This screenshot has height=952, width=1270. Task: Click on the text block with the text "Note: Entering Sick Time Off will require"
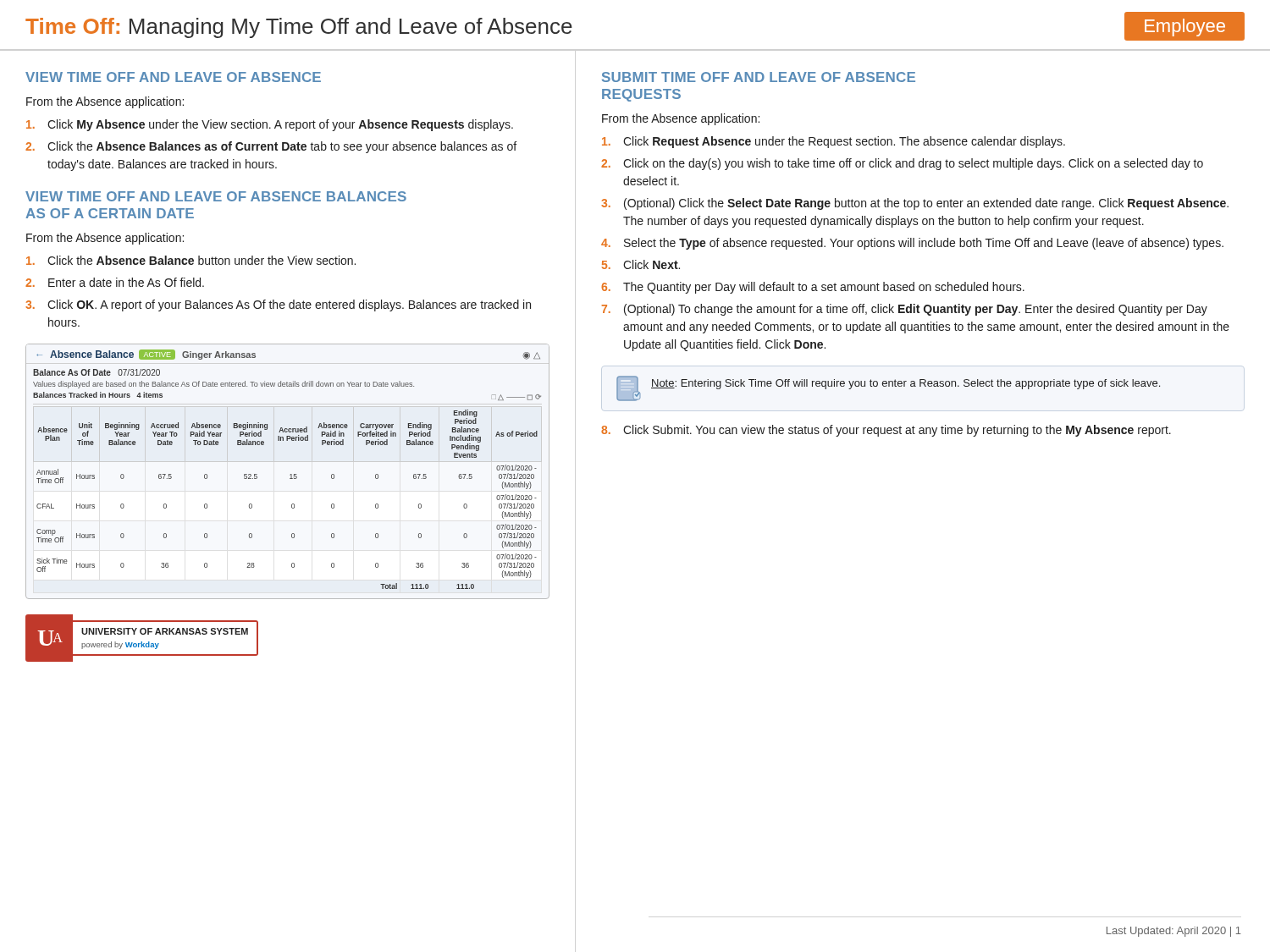tap(887, 388)
